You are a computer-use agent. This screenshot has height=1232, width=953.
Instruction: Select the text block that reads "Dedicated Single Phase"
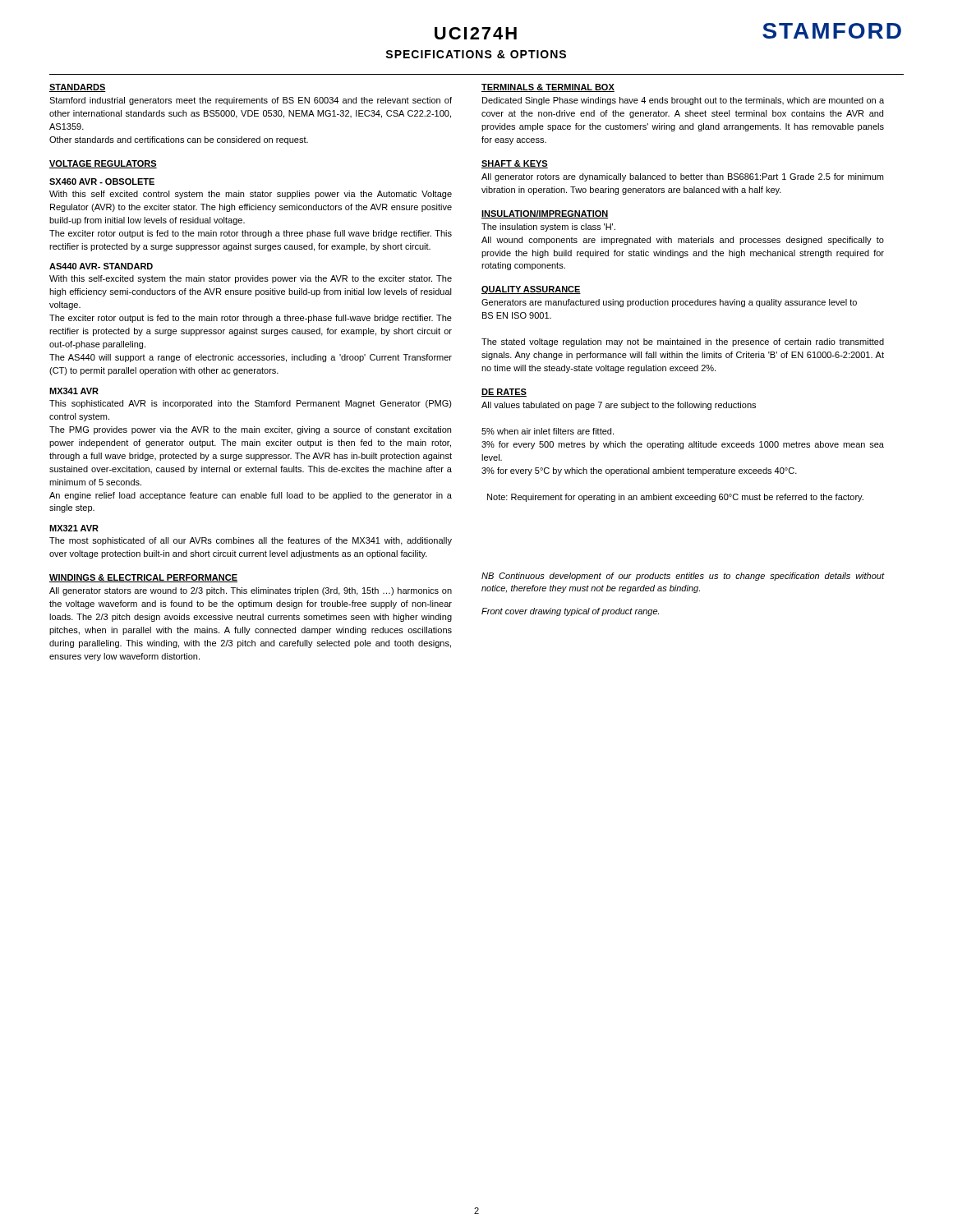(683, 120)
